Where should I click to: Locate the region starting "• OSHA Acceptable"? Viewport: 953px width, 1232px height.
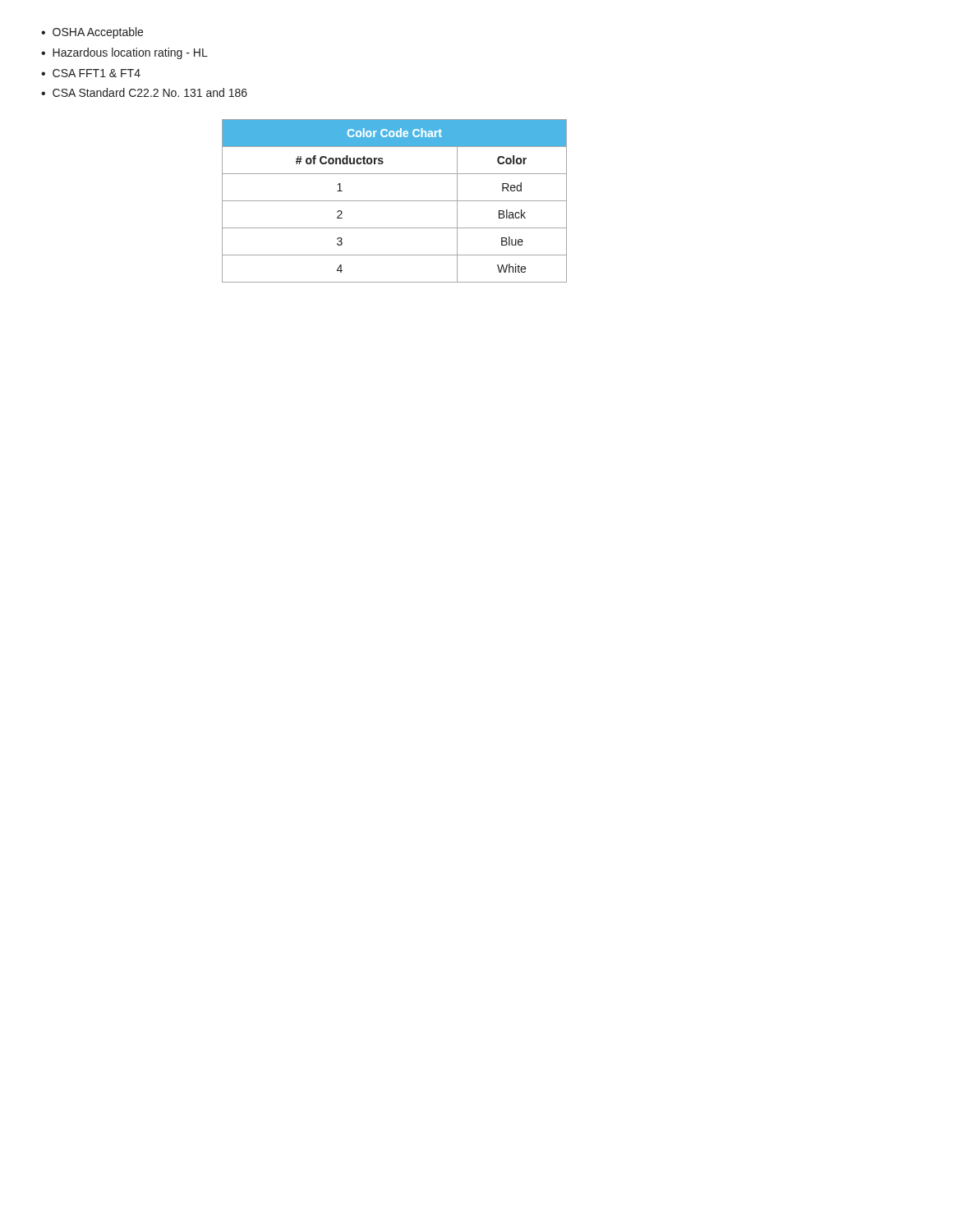(92, 33)
